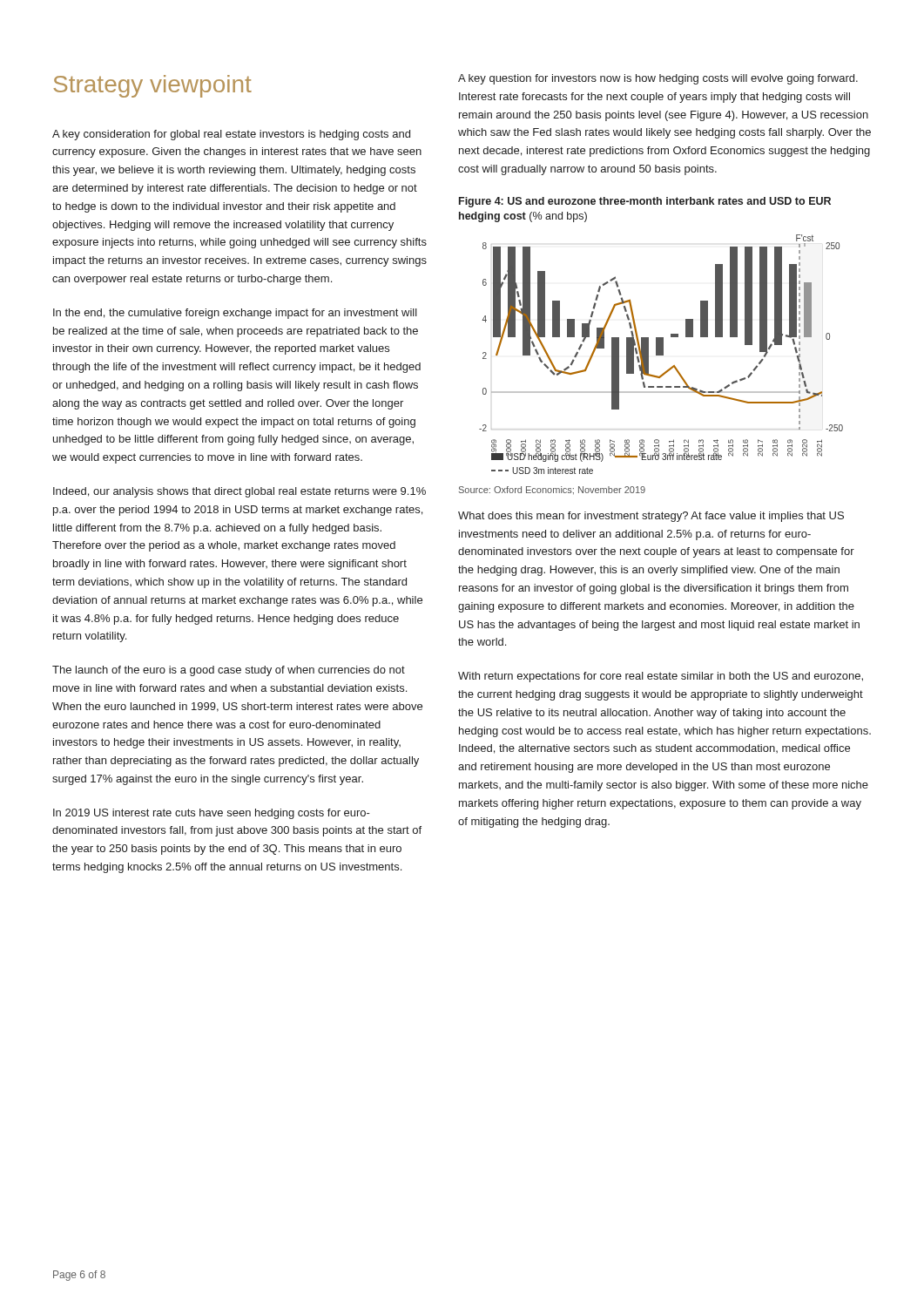Click on the text block that reads "A key consideration for global real estate"

click(x=240, y=206)
